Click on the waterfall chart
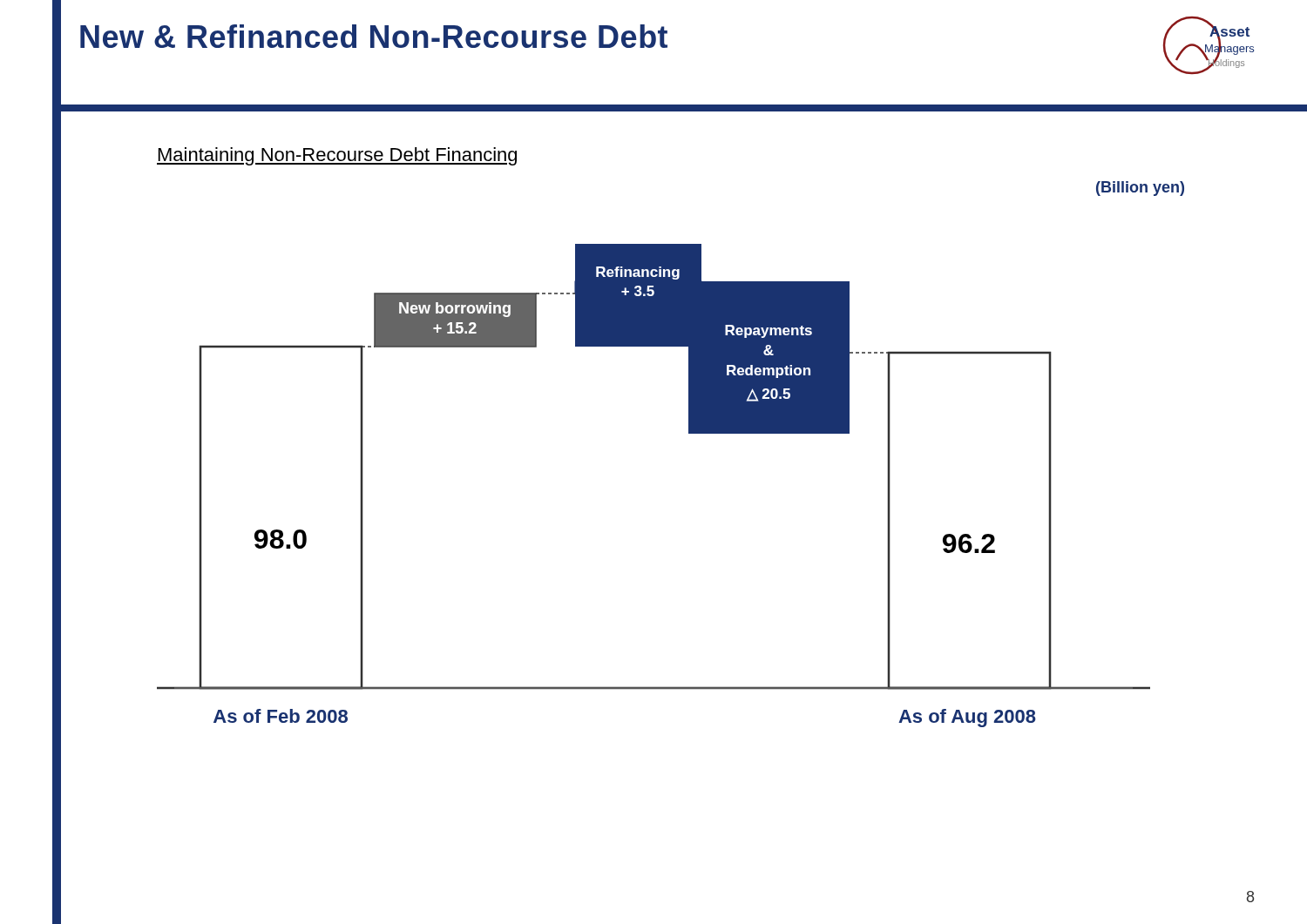Image resolution: width=1307 pixels, height=924 pixels. click(654, 505)
